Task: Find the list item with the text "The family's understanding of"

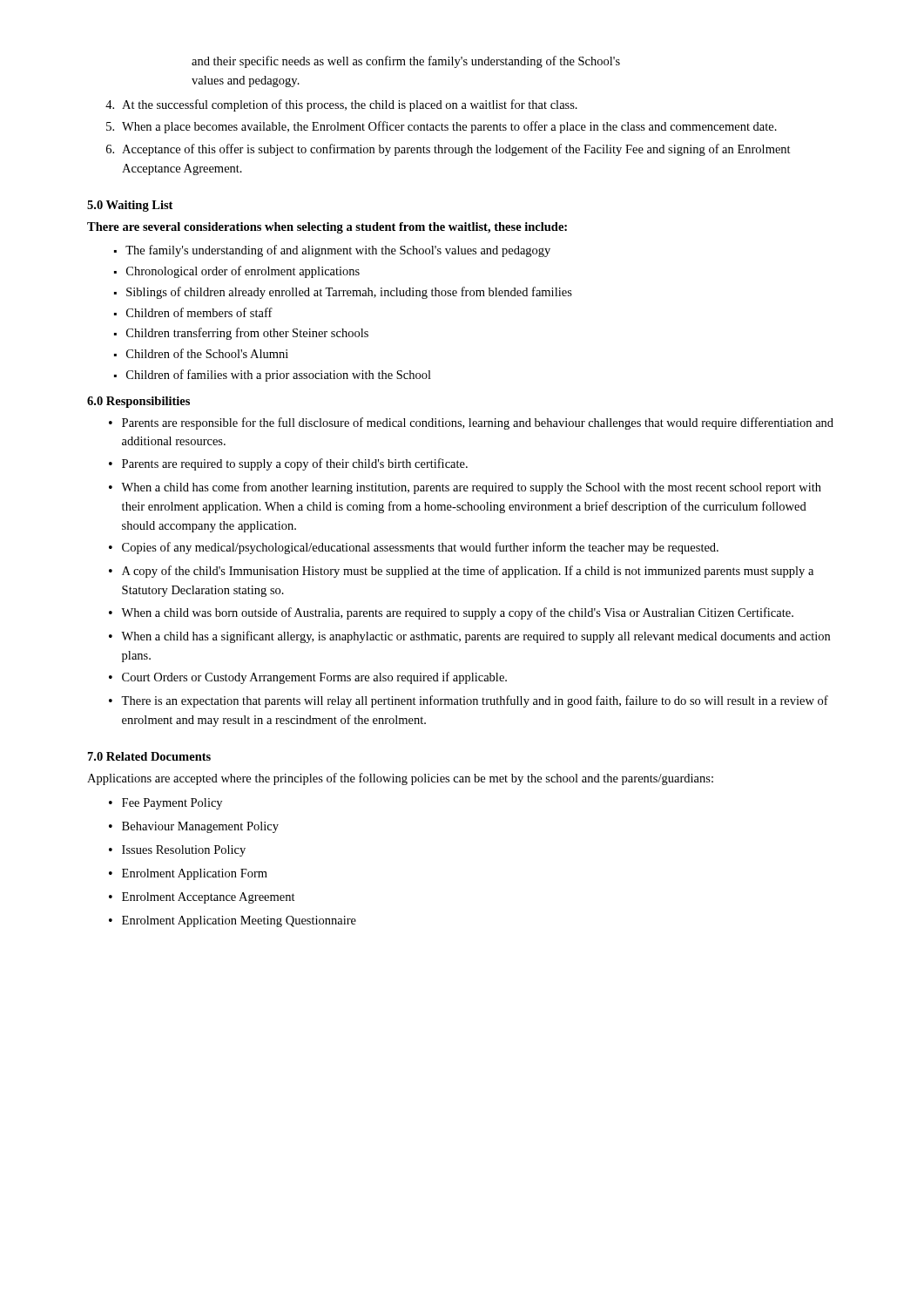Action: pos(475,251)
